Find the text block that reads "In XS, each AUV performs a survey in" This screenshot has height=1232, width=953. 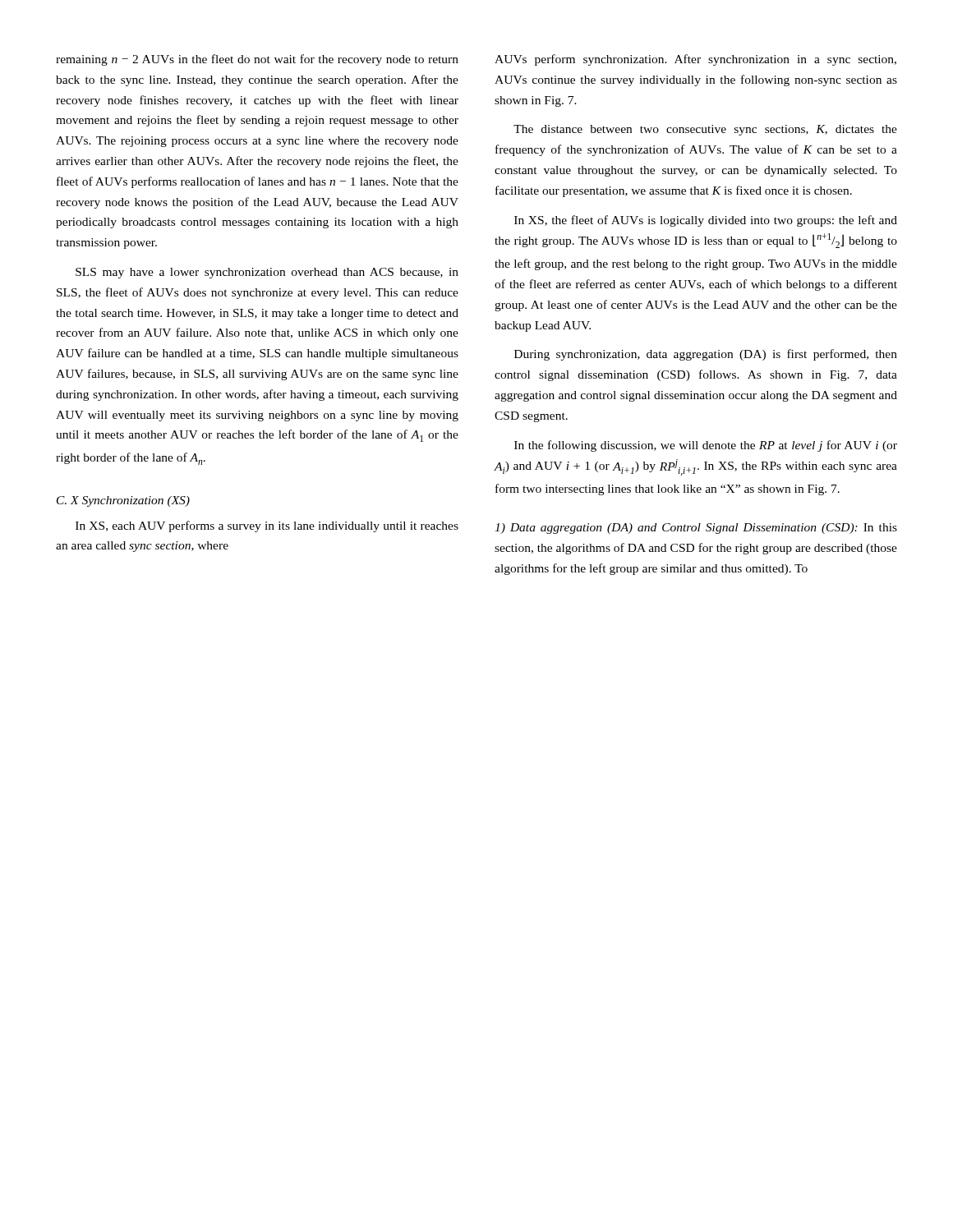coord(257,536)
